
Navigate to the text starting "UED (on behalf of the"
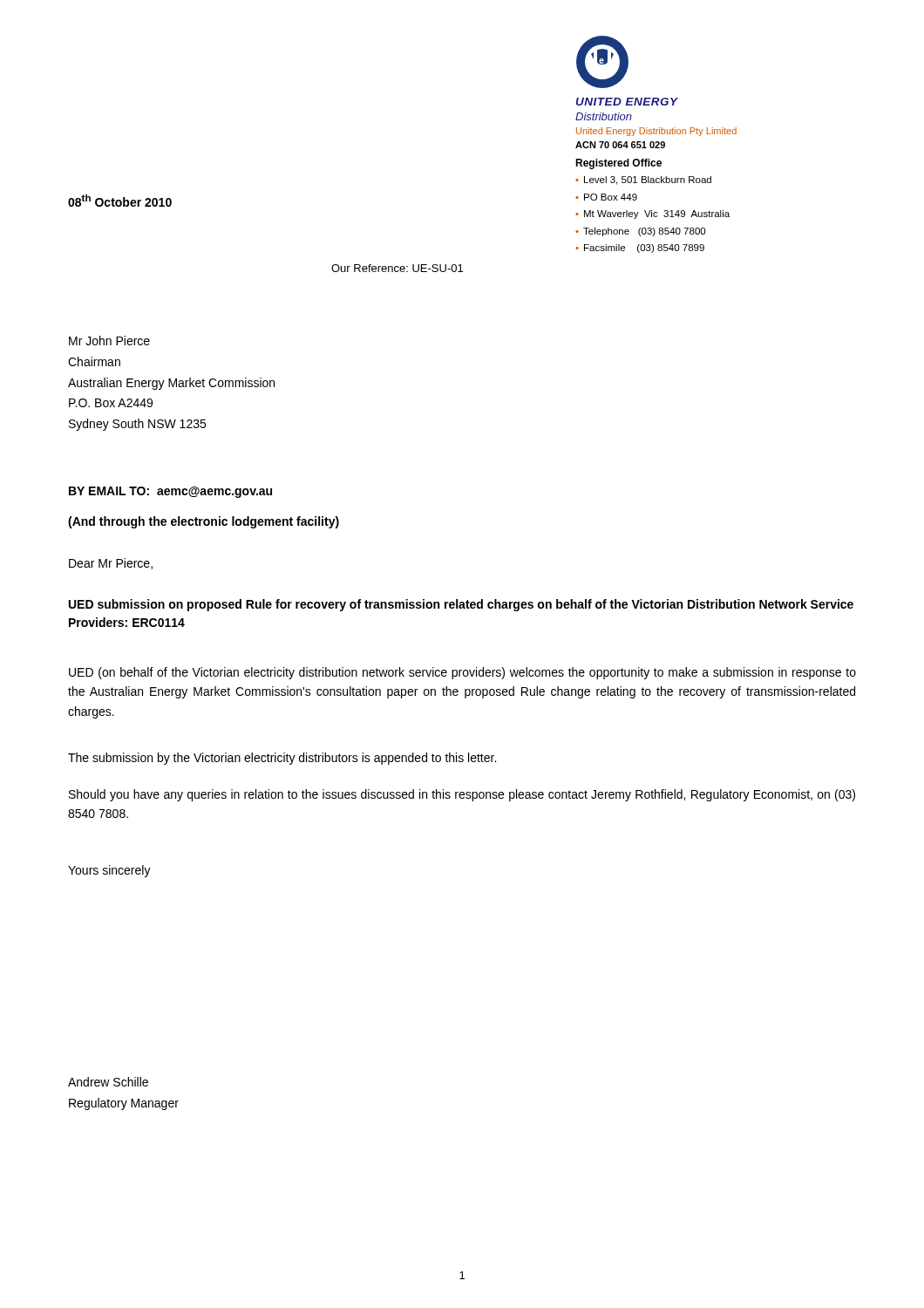click(462, 692)
